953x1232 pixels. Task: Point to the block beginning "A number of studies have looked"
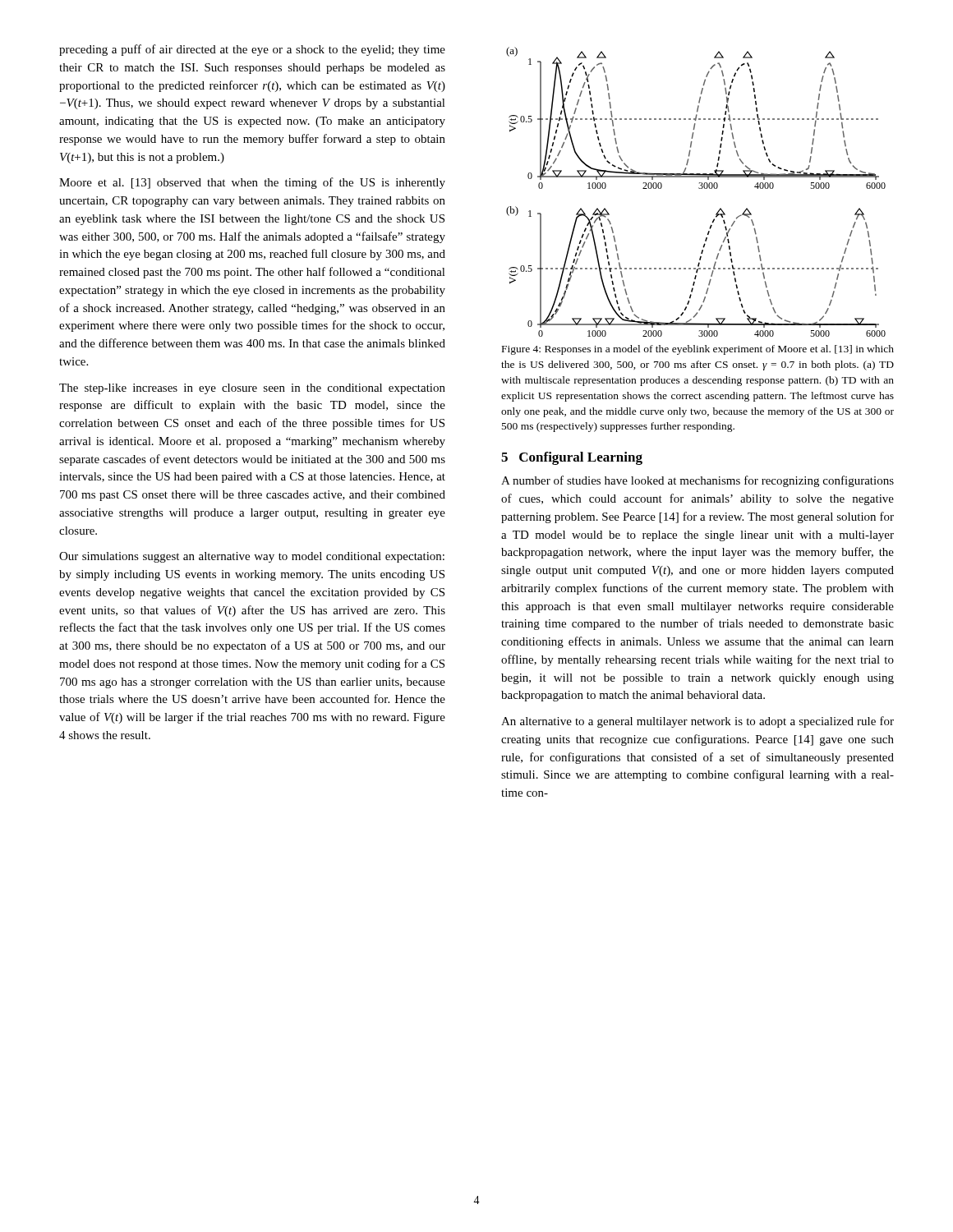click(698, 589)
